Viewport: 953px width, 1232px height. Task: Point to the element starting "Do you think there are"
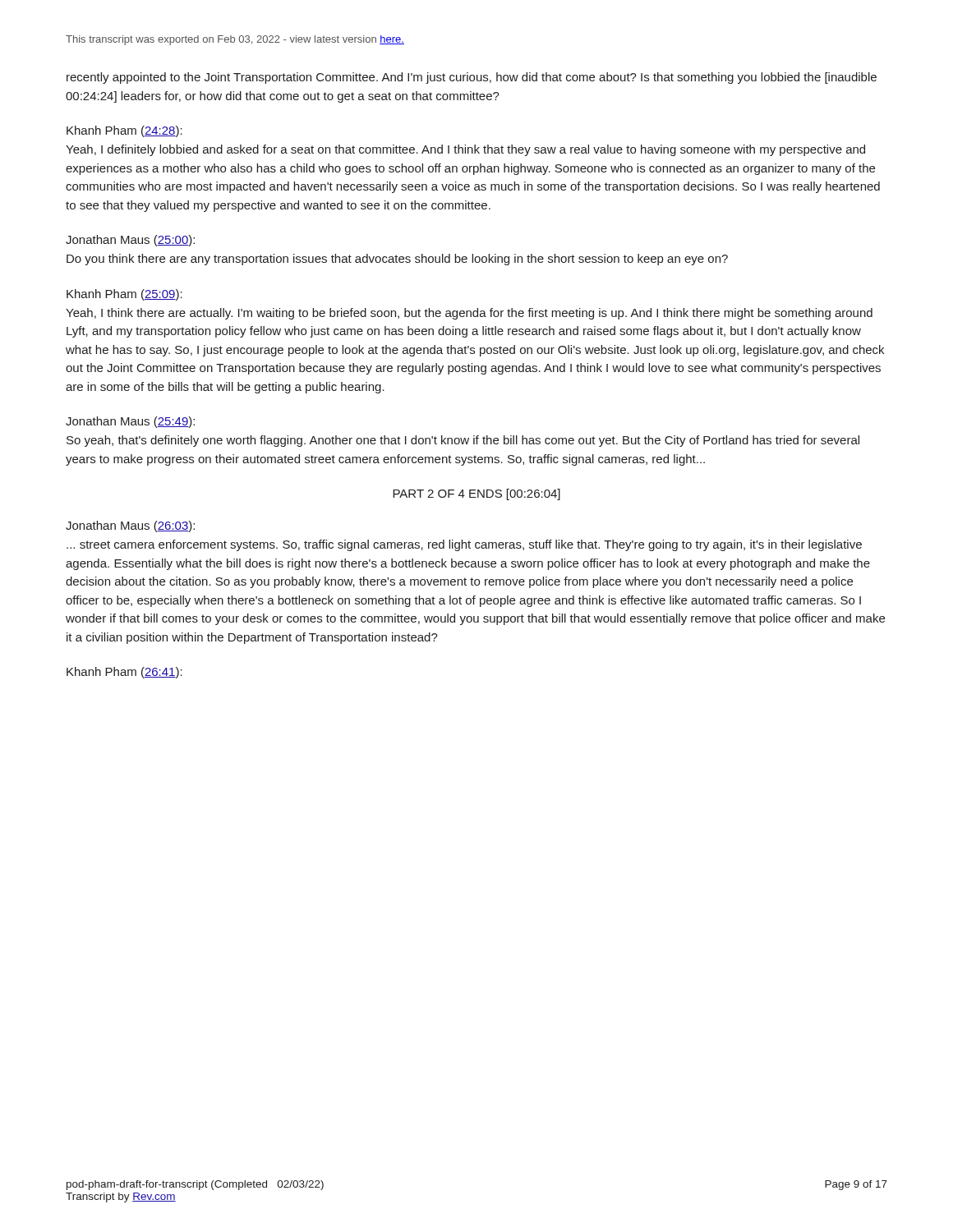397,258
